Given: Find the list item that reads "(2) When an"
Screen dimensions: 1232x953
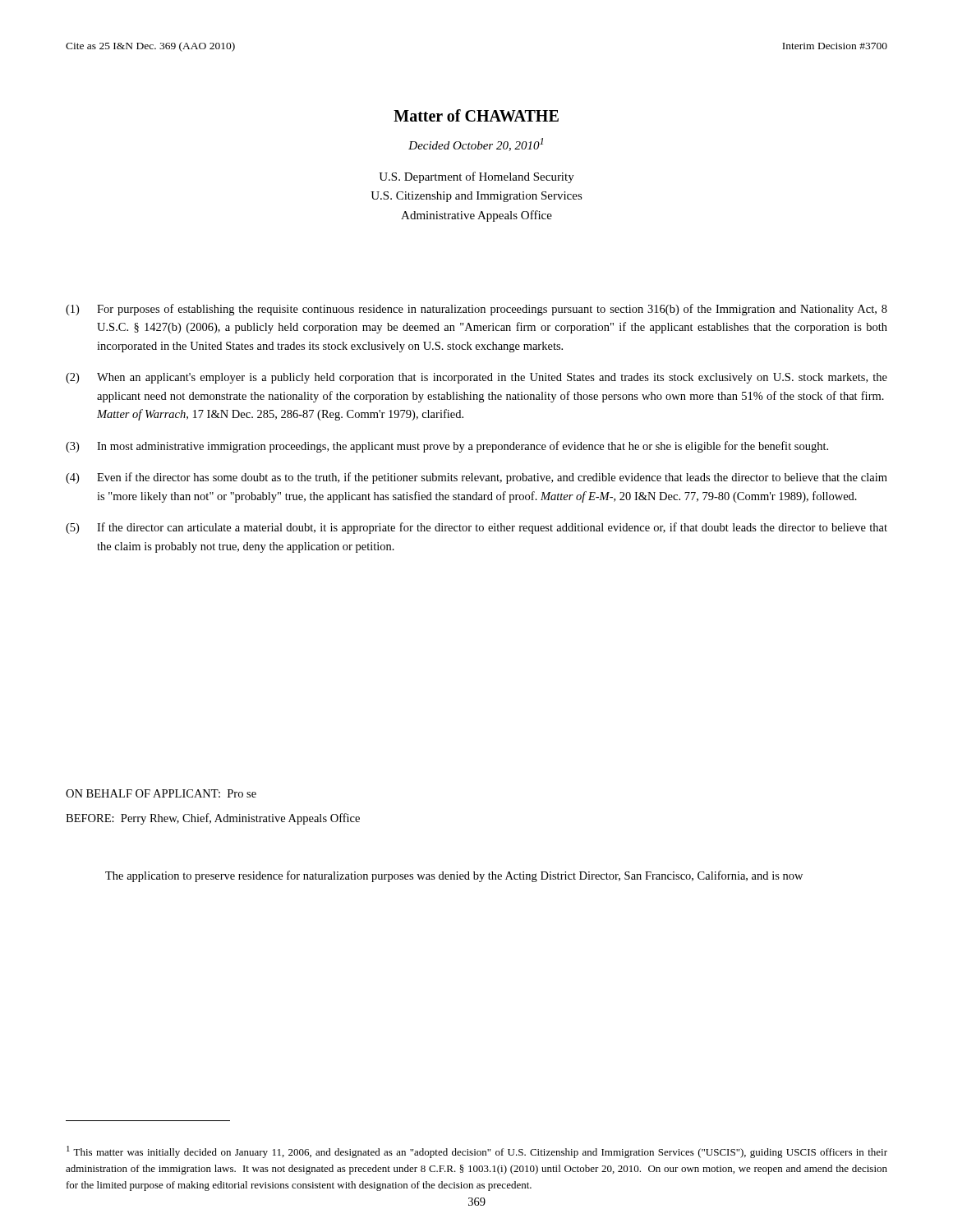Looking at the screenshot, I should point(476,396).
